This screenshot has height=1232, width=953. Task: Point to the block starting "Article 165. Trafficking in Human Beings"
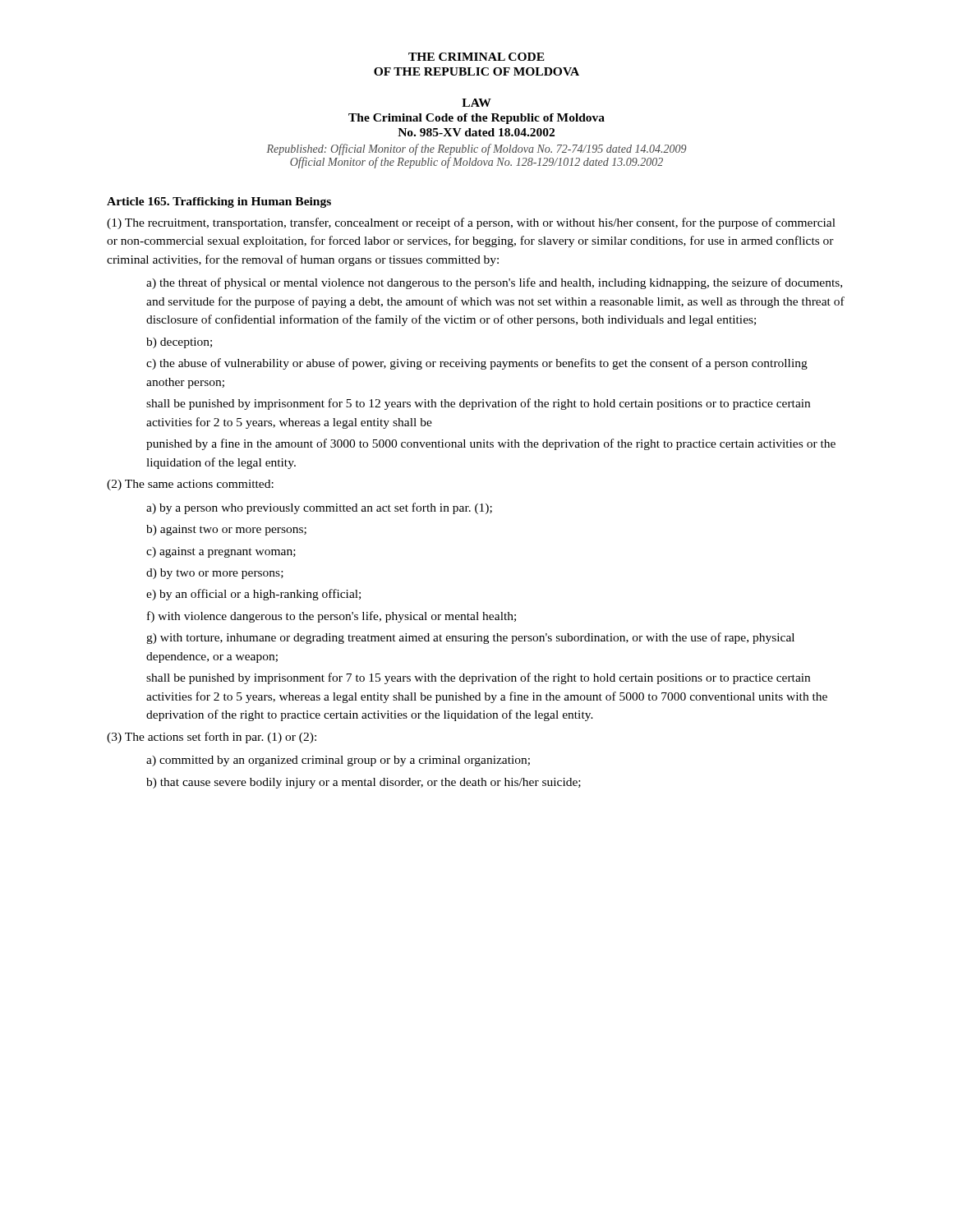pos(219,201)
